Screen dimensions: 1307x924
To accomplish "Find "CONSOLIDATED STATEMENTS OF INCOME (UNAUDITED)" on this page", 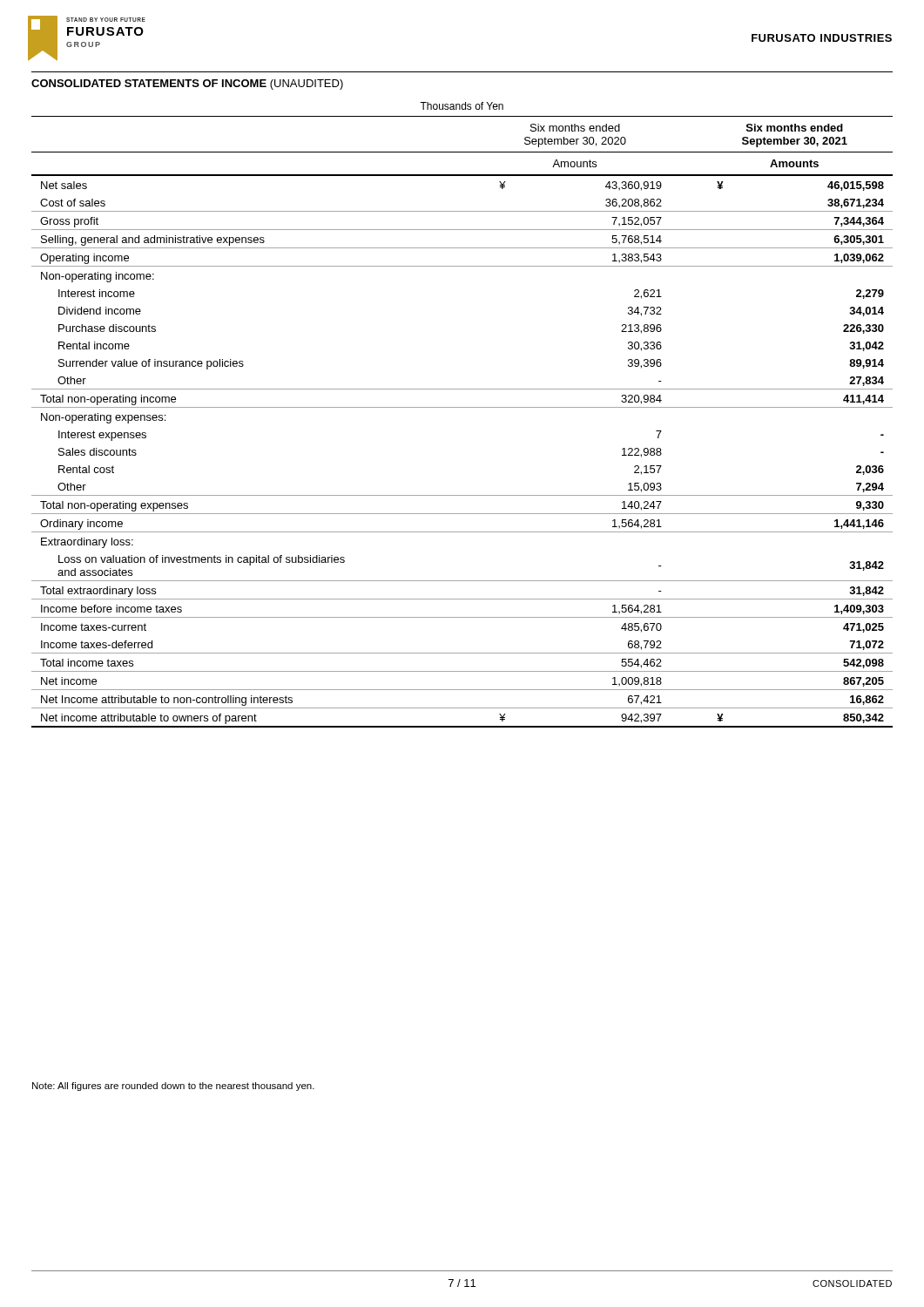I will pyautogui.click(x=187, y=83).
